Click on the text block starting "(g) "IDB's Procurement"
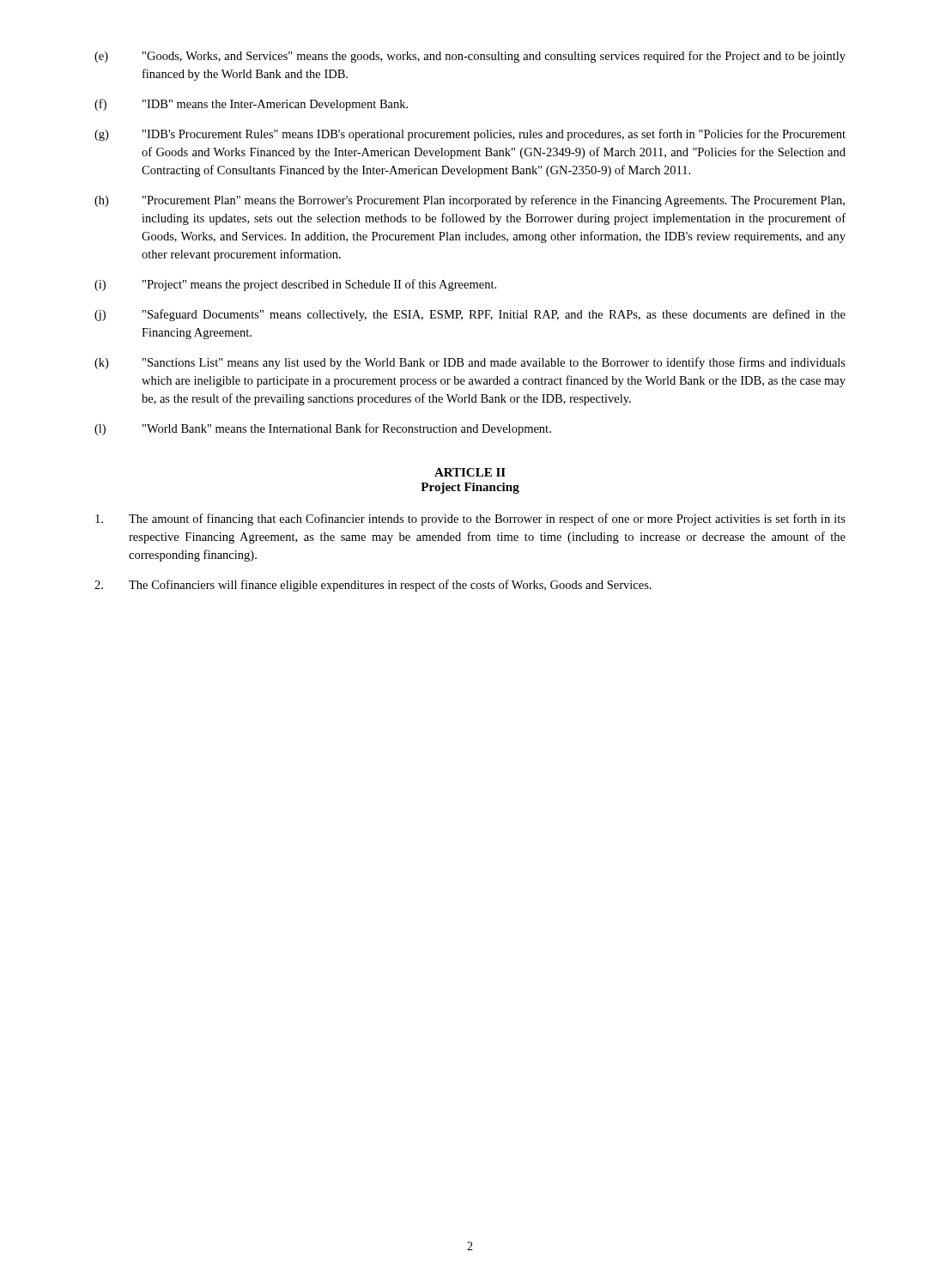This screenshot has width=940, height=1288. coord(470,152)
